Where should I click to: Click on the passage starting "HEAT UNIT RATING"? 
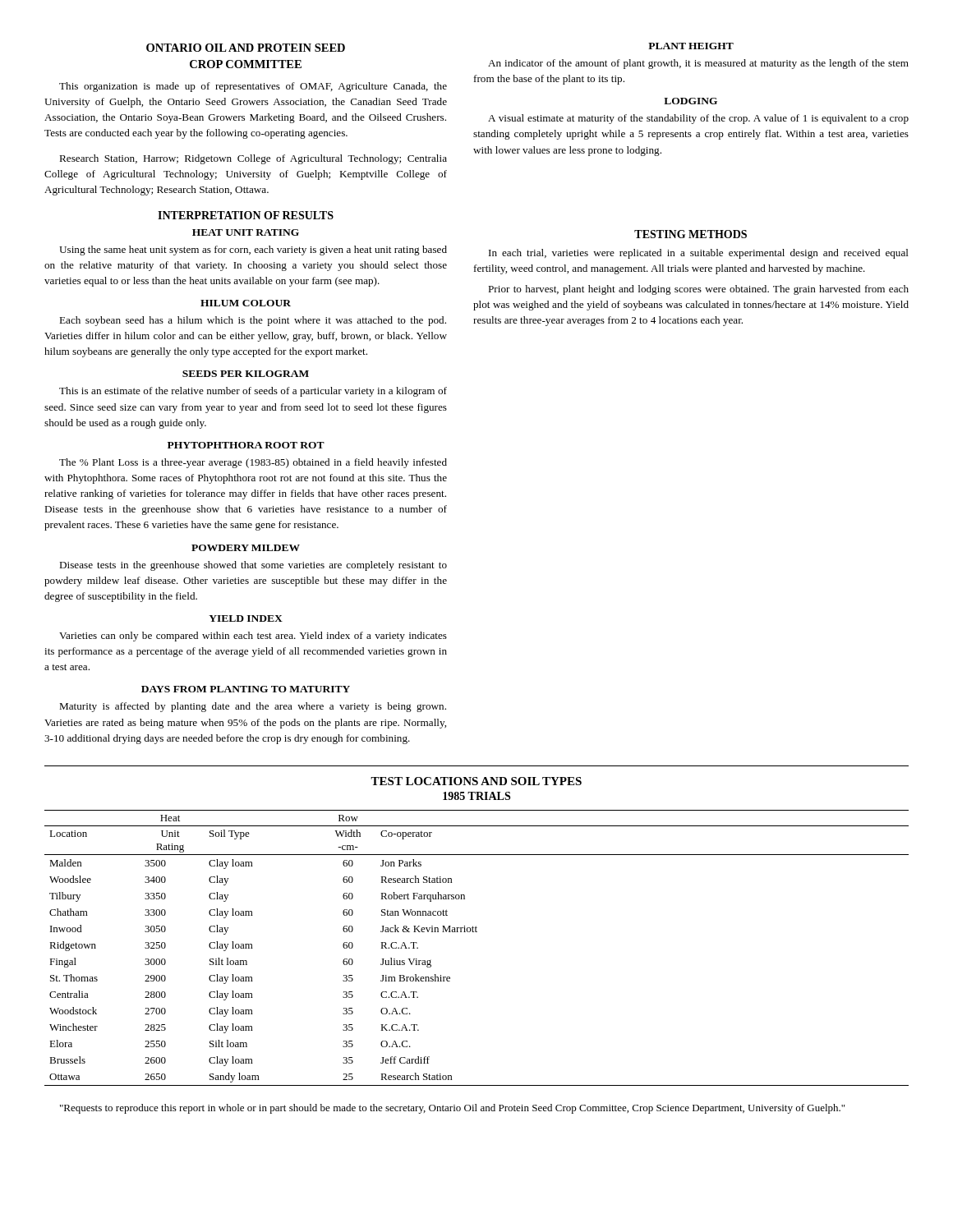(x=246, y=232)
